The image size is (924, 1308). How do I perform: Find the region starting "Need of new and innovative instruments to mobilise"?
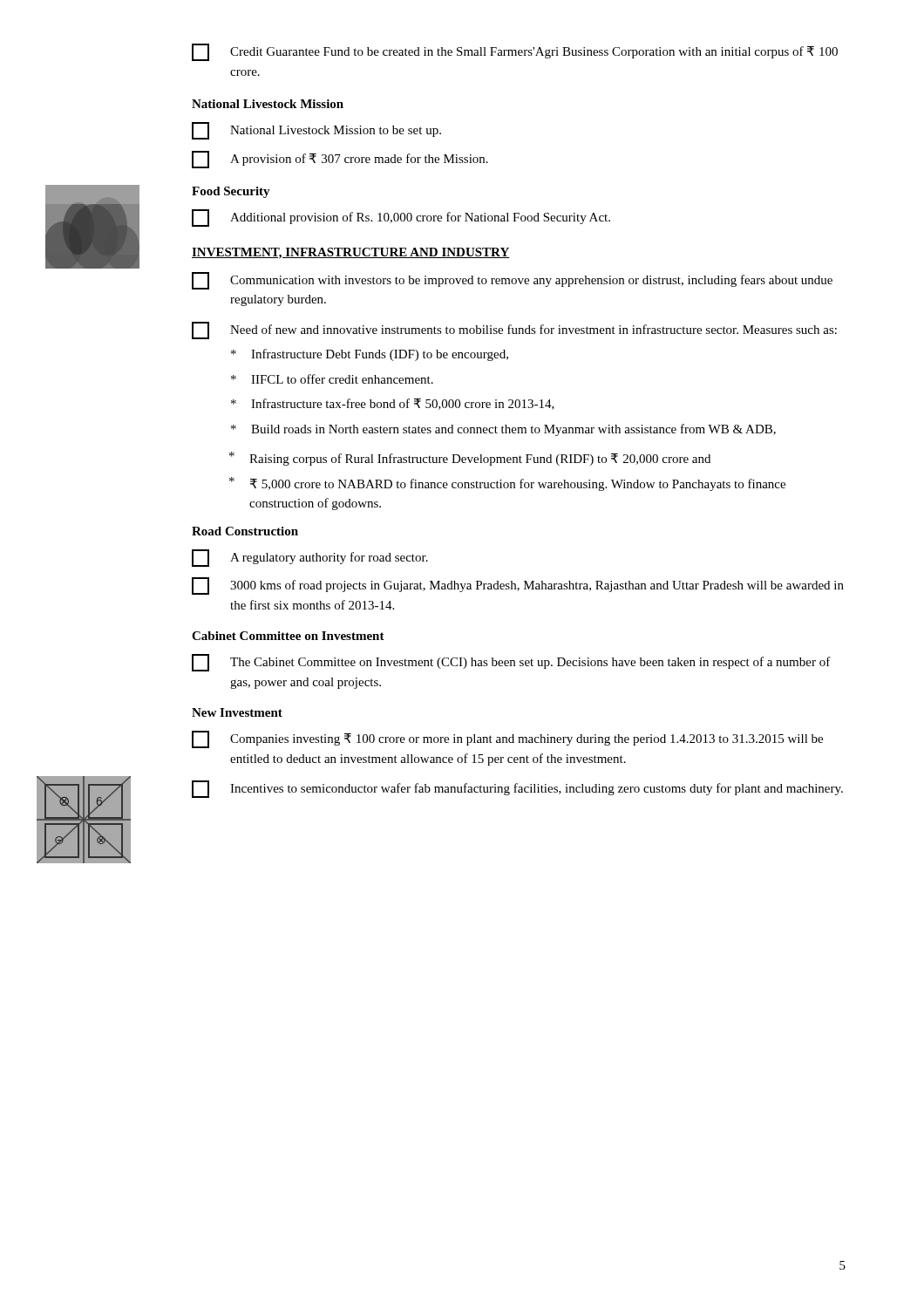pos(514,330)
